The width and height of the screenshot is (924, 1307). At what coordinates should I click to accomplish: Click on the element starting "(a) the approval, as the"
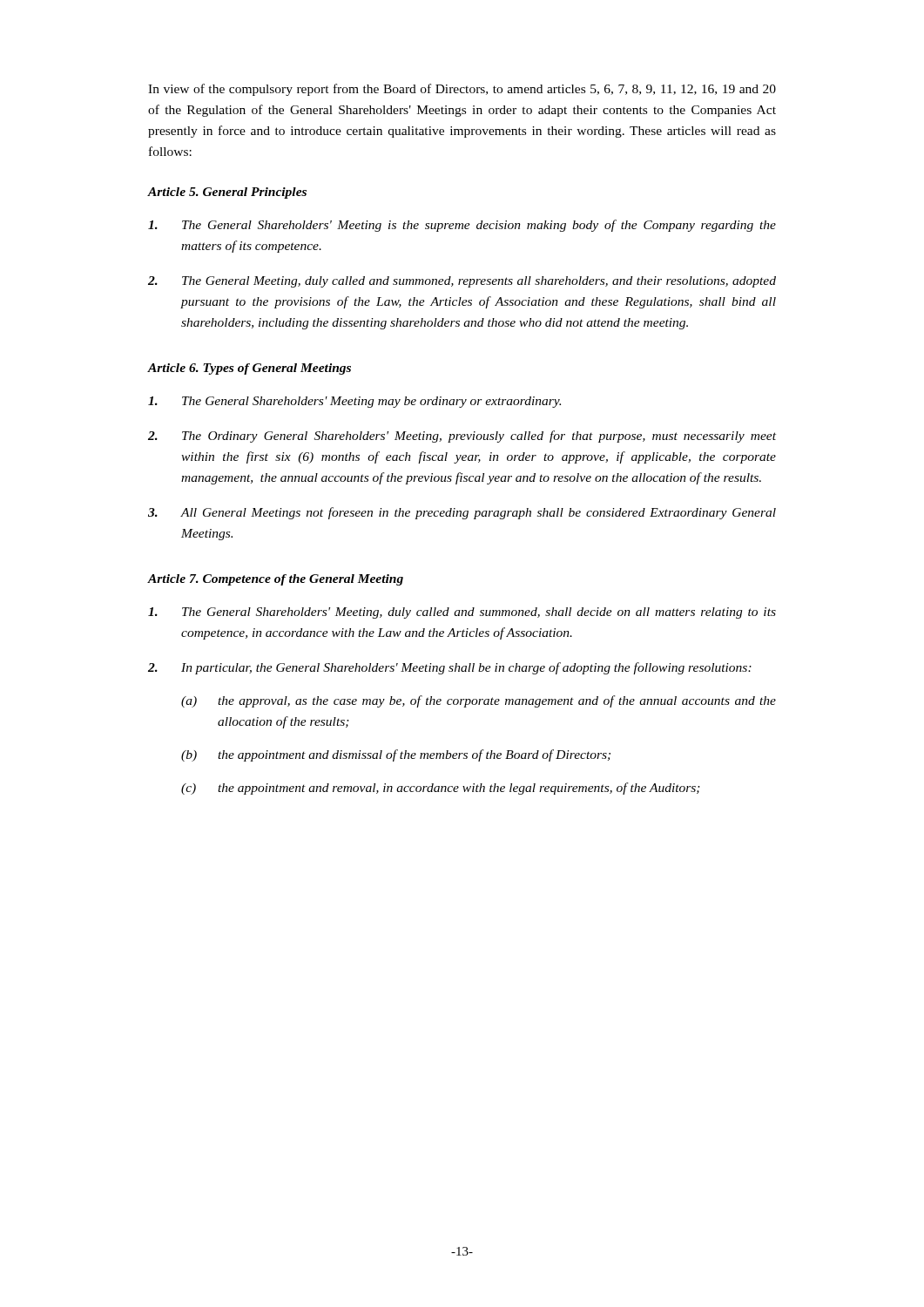pyautogui.click(x=479, y=711)
